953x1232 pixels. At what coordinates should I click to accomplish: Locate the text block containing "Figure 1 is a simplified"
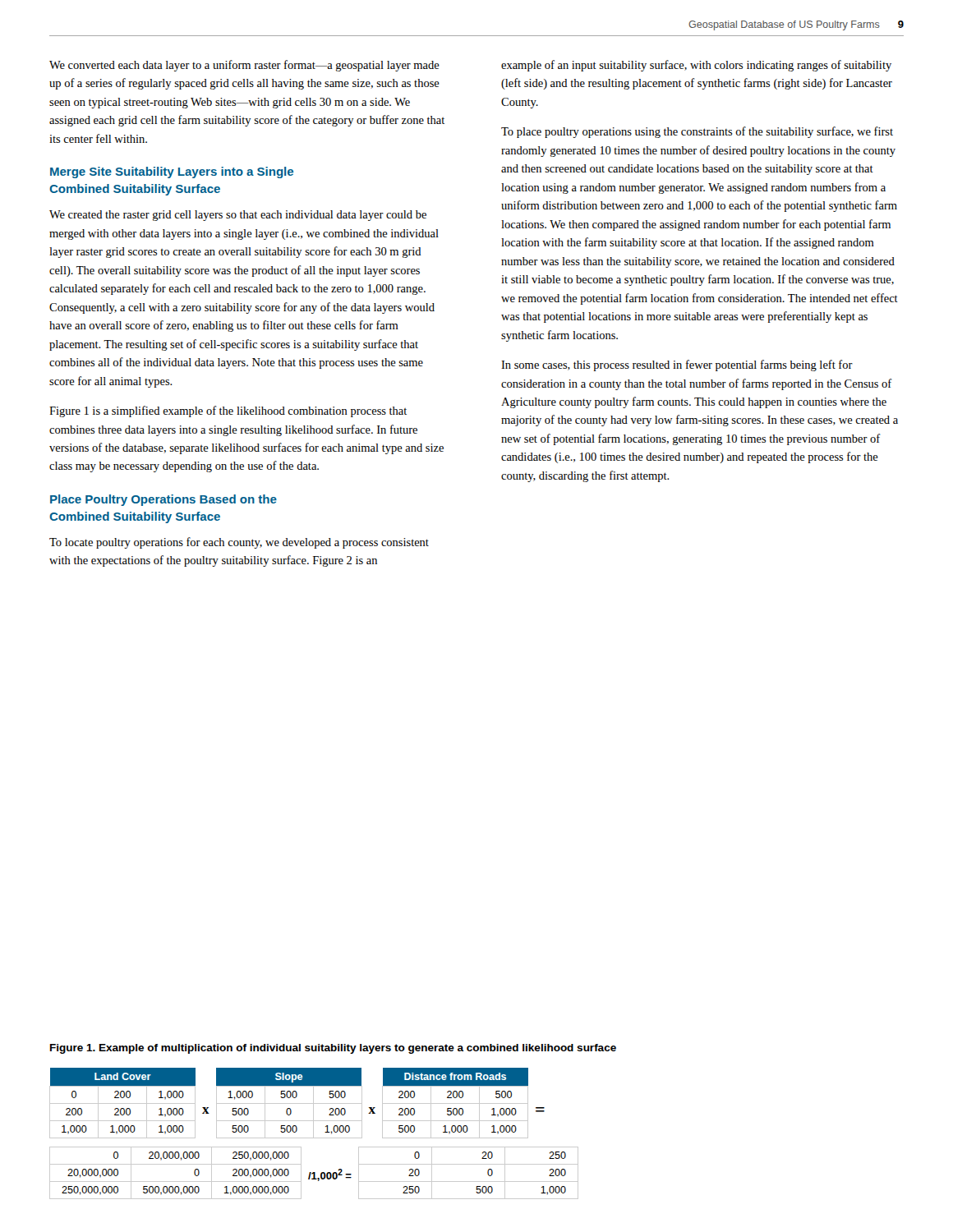point(247,438)
